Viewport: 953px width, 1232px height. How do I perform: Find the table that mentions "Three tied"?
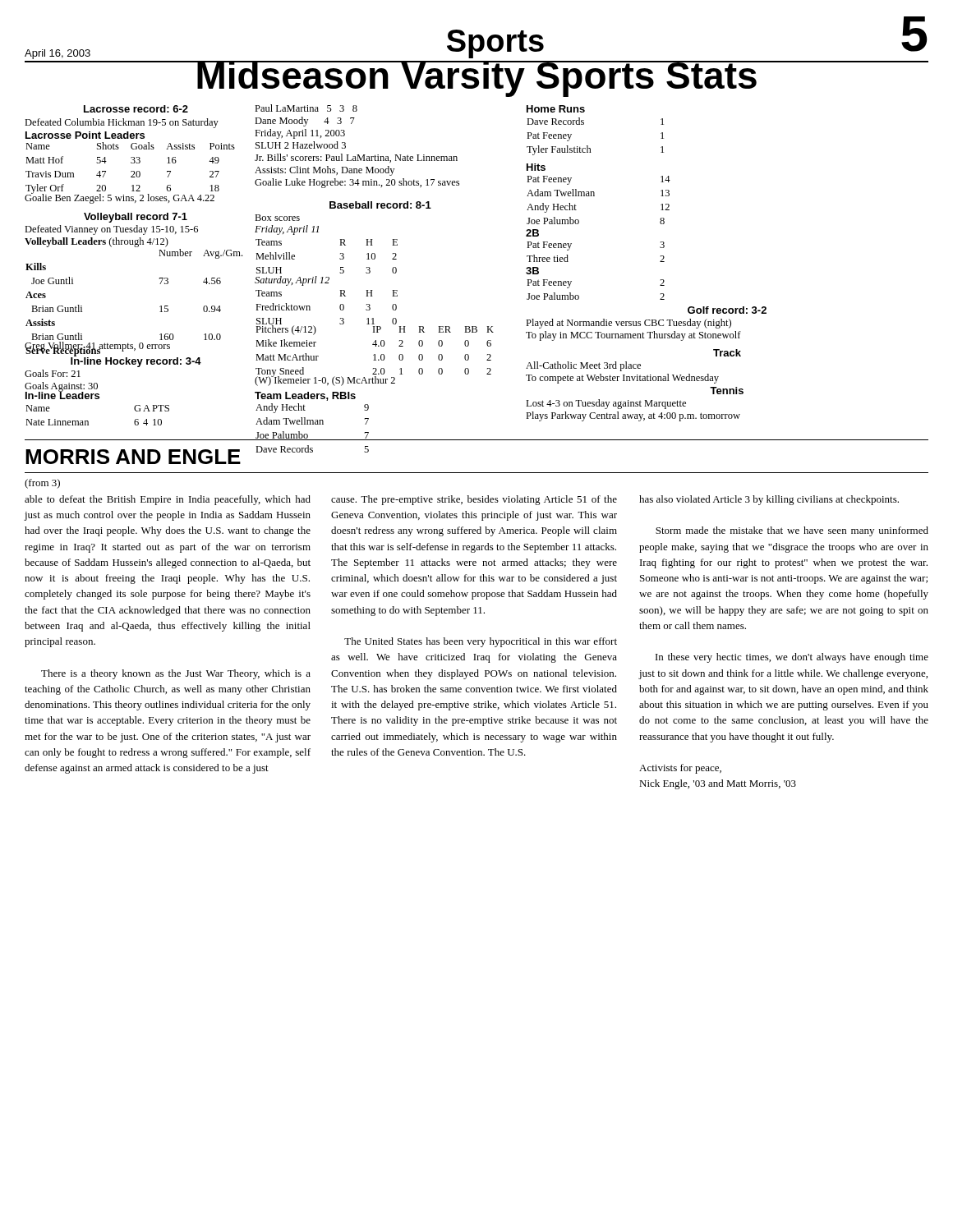click(616, 252)
